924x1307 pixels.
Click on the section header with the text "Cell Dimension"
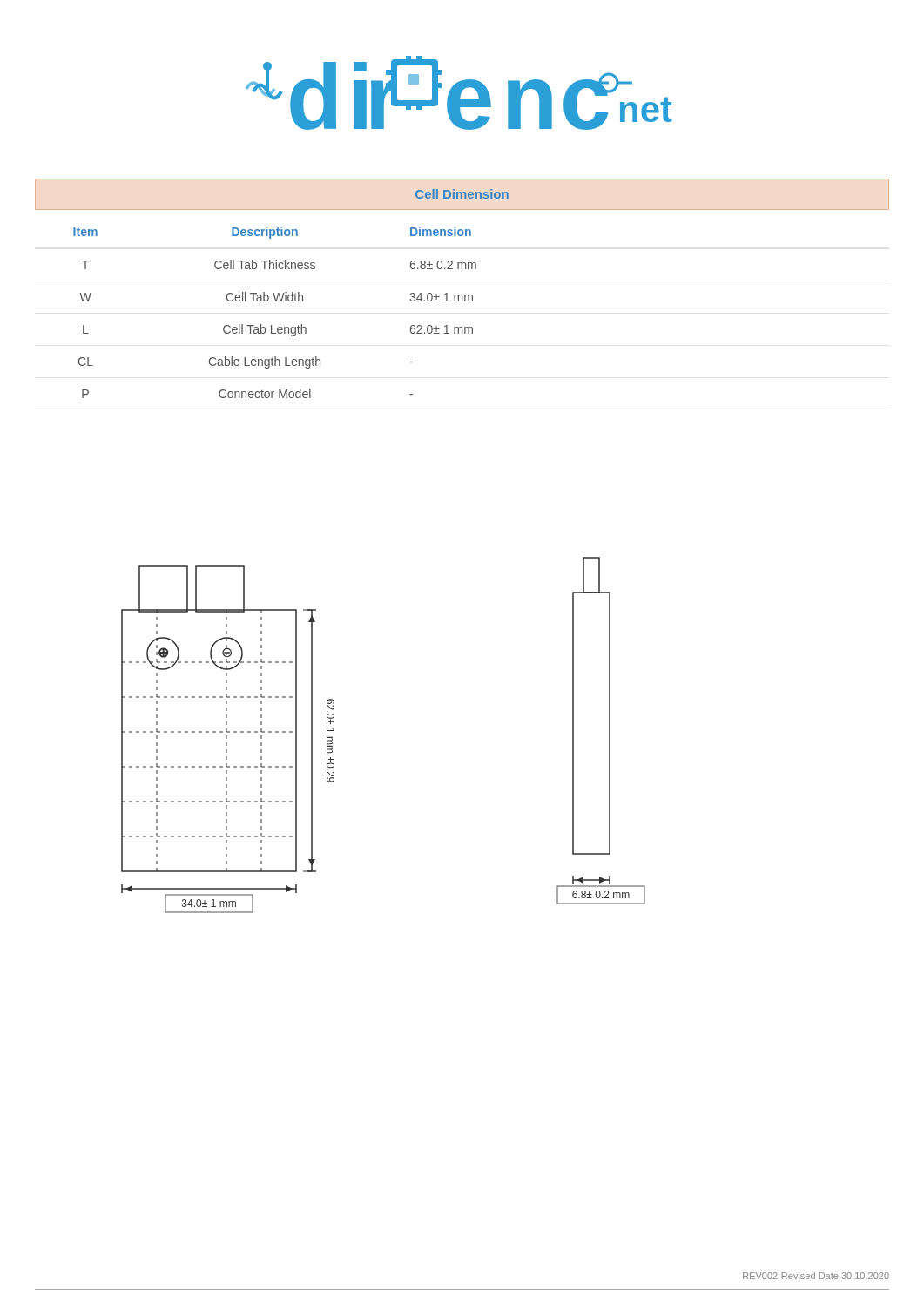click(x=462, y=194)
